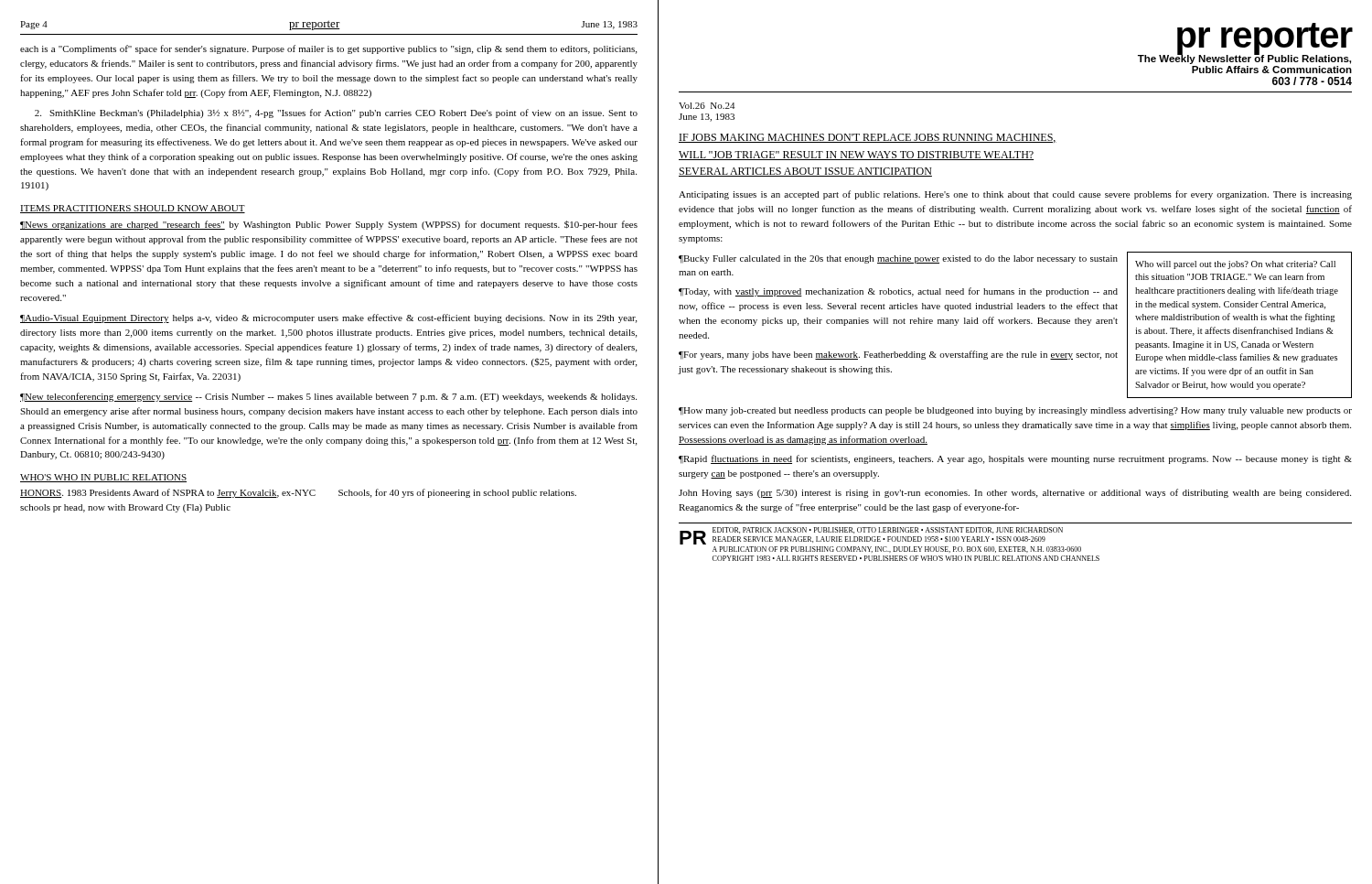Viewport: 1372px width, 884px height.
Task: Find the section header on this page that starts "WHO'S WHO IN"
Action: (x=103, y=477)
